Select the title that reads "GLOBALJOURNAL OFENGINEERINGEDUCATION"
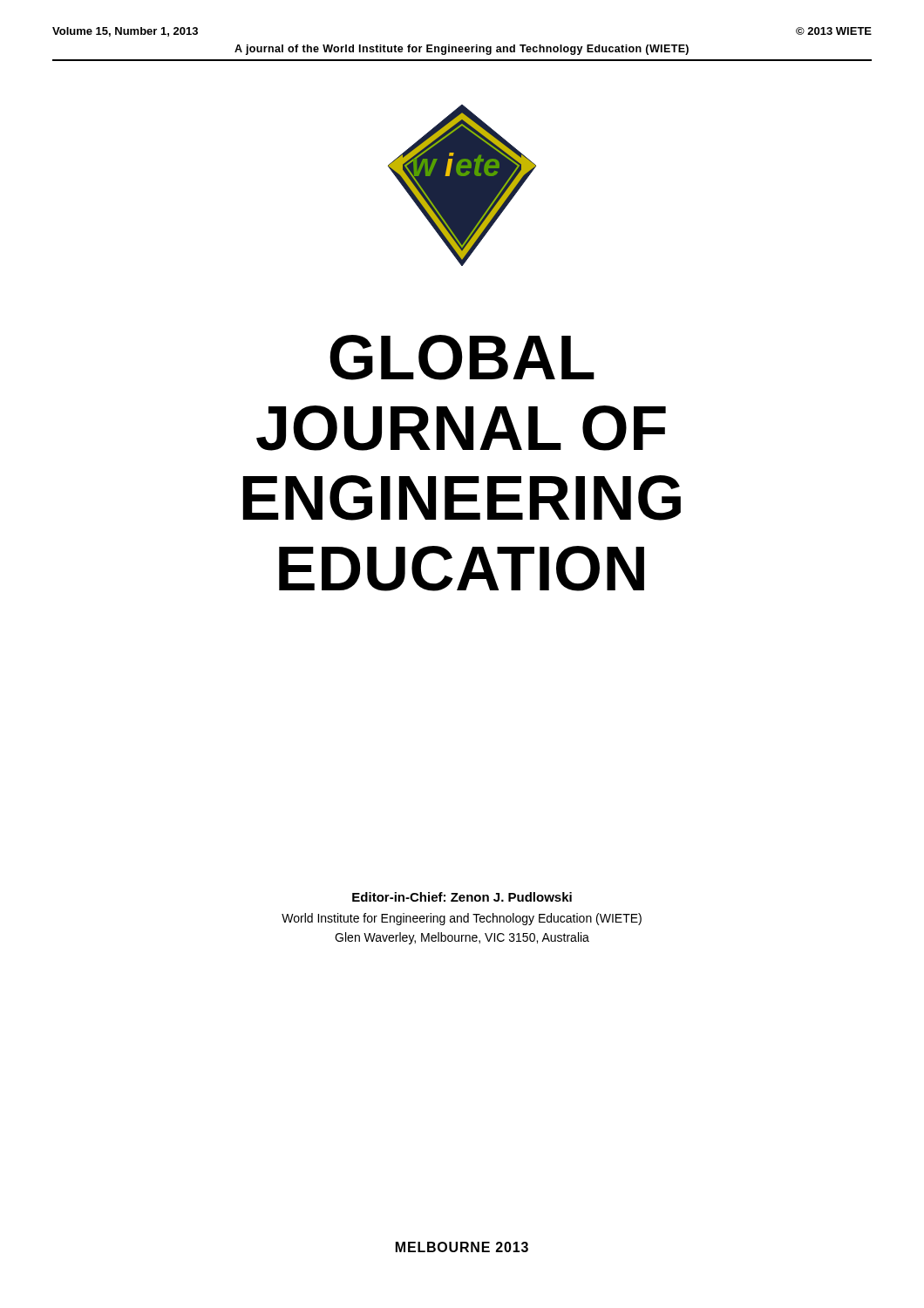This screenshot has width=924, height=1308. point(462,463)
